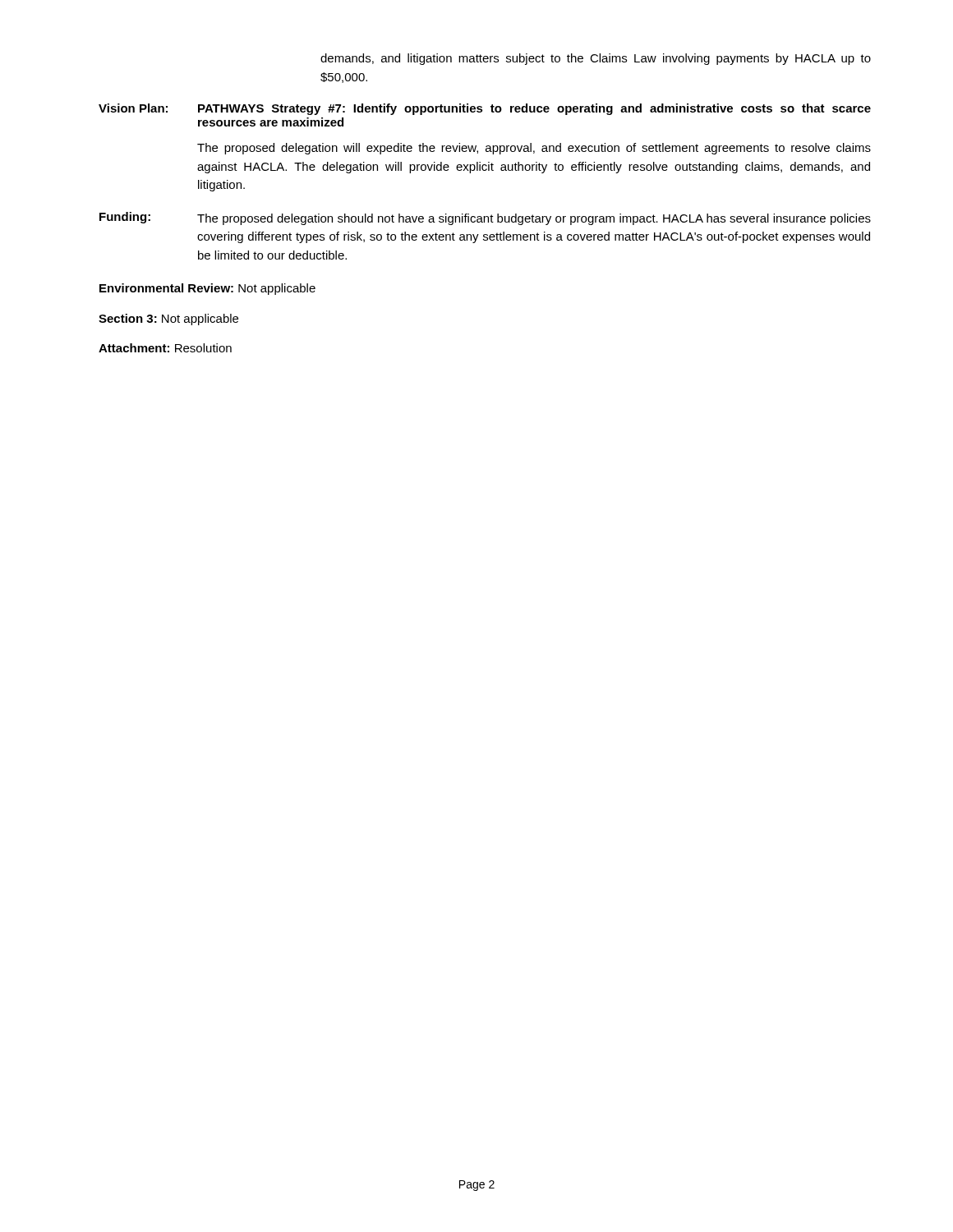Locate the block of text that opens with "Funding: The proposed delegation"
Screen dimensions: 1232x953
click(485, 237)
